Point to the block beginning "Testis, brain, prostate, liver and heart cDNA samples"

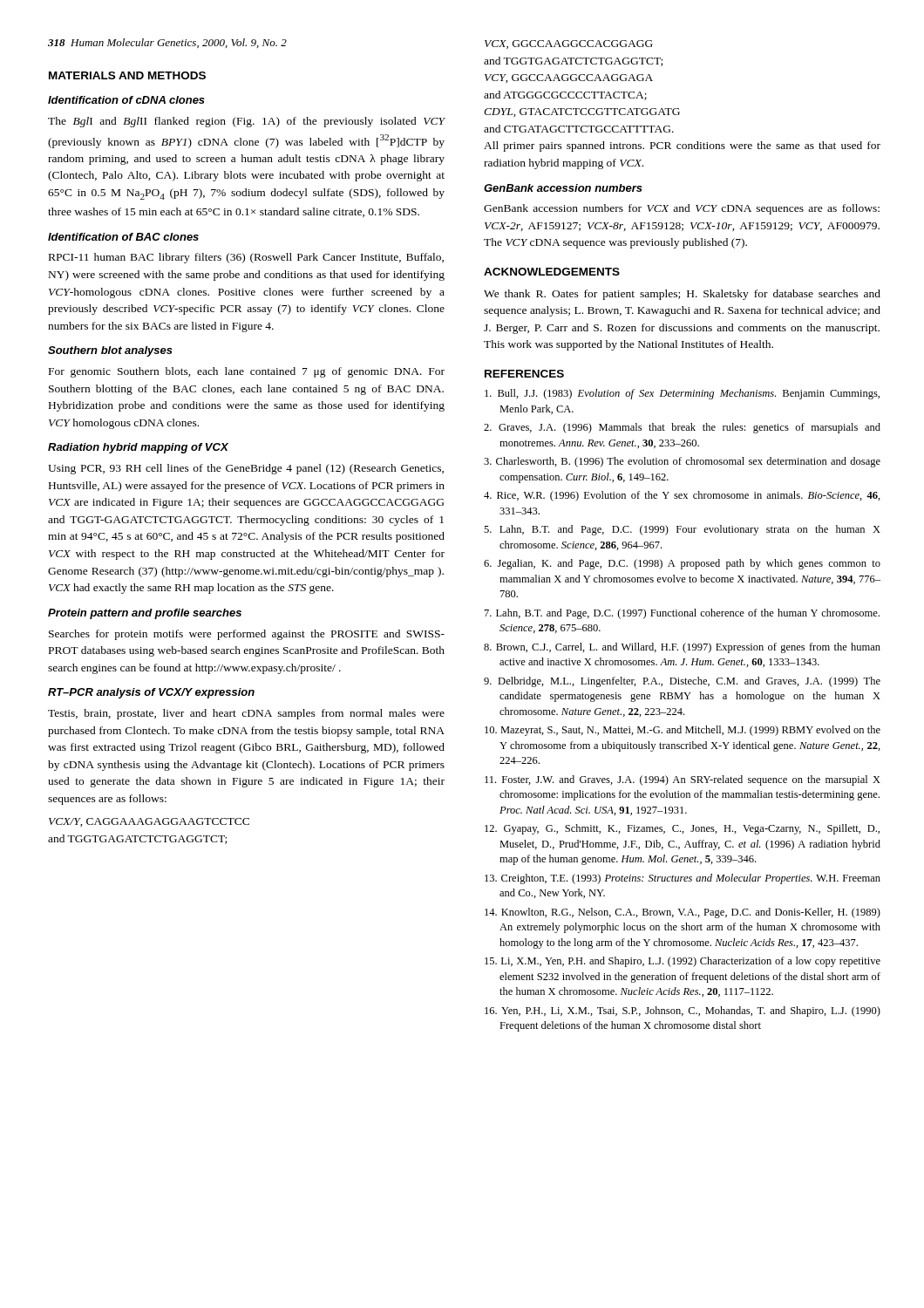(246, 756)
